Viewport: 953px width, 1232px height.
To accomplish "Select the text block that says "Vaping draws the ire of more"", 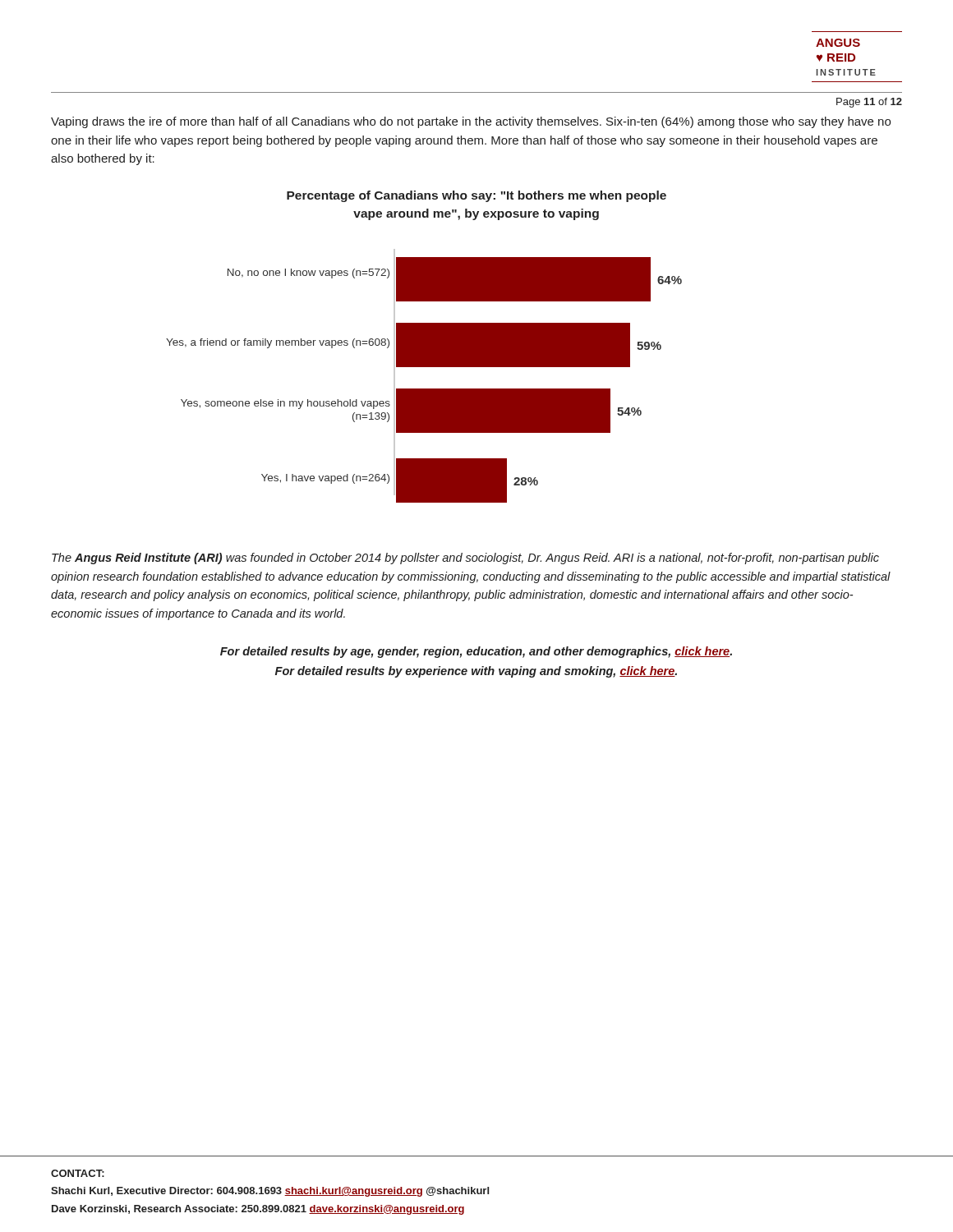I will 471,140.
